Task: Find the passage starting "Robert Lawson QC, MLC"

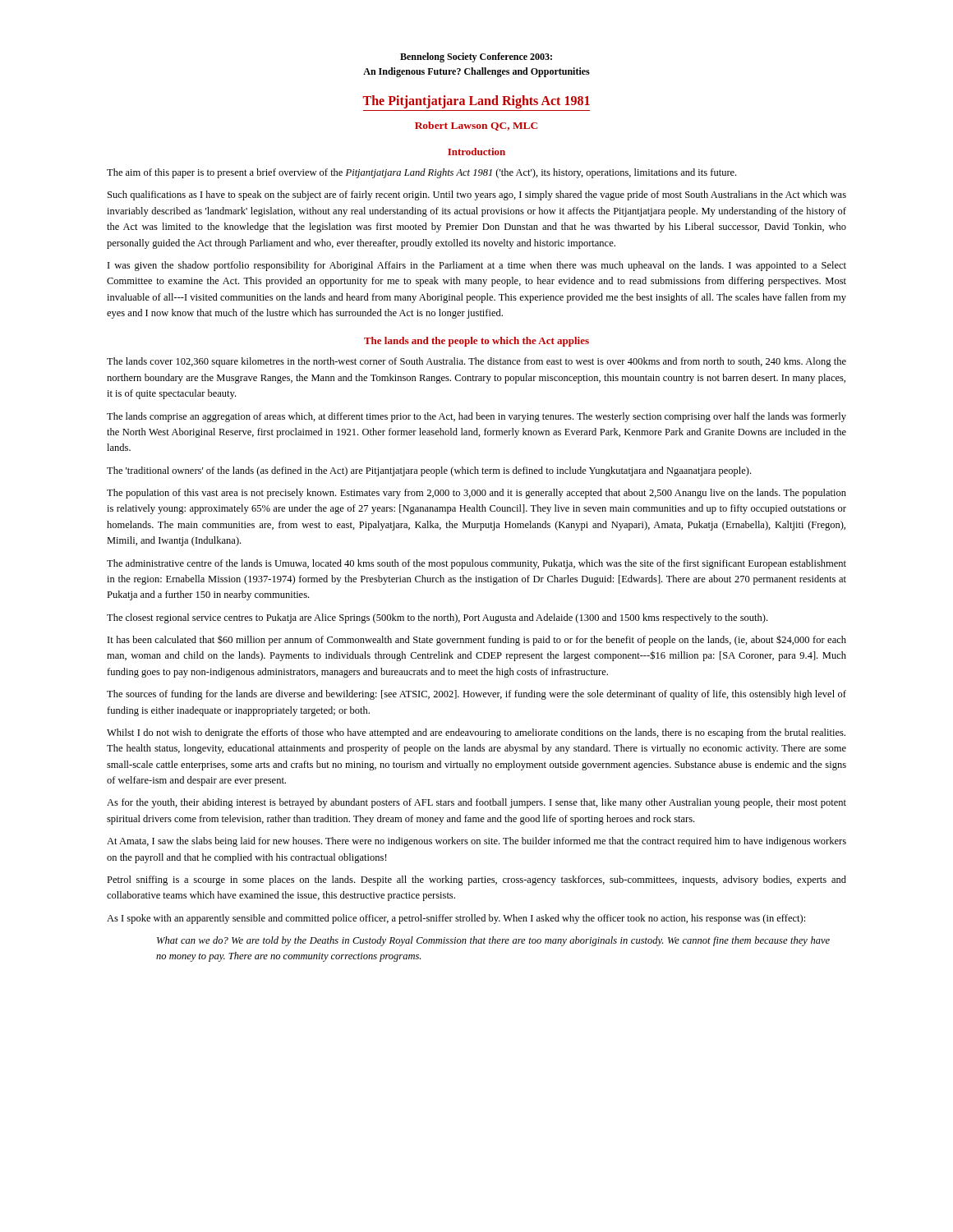Action: pyautogui.click(x=476, y=125)
